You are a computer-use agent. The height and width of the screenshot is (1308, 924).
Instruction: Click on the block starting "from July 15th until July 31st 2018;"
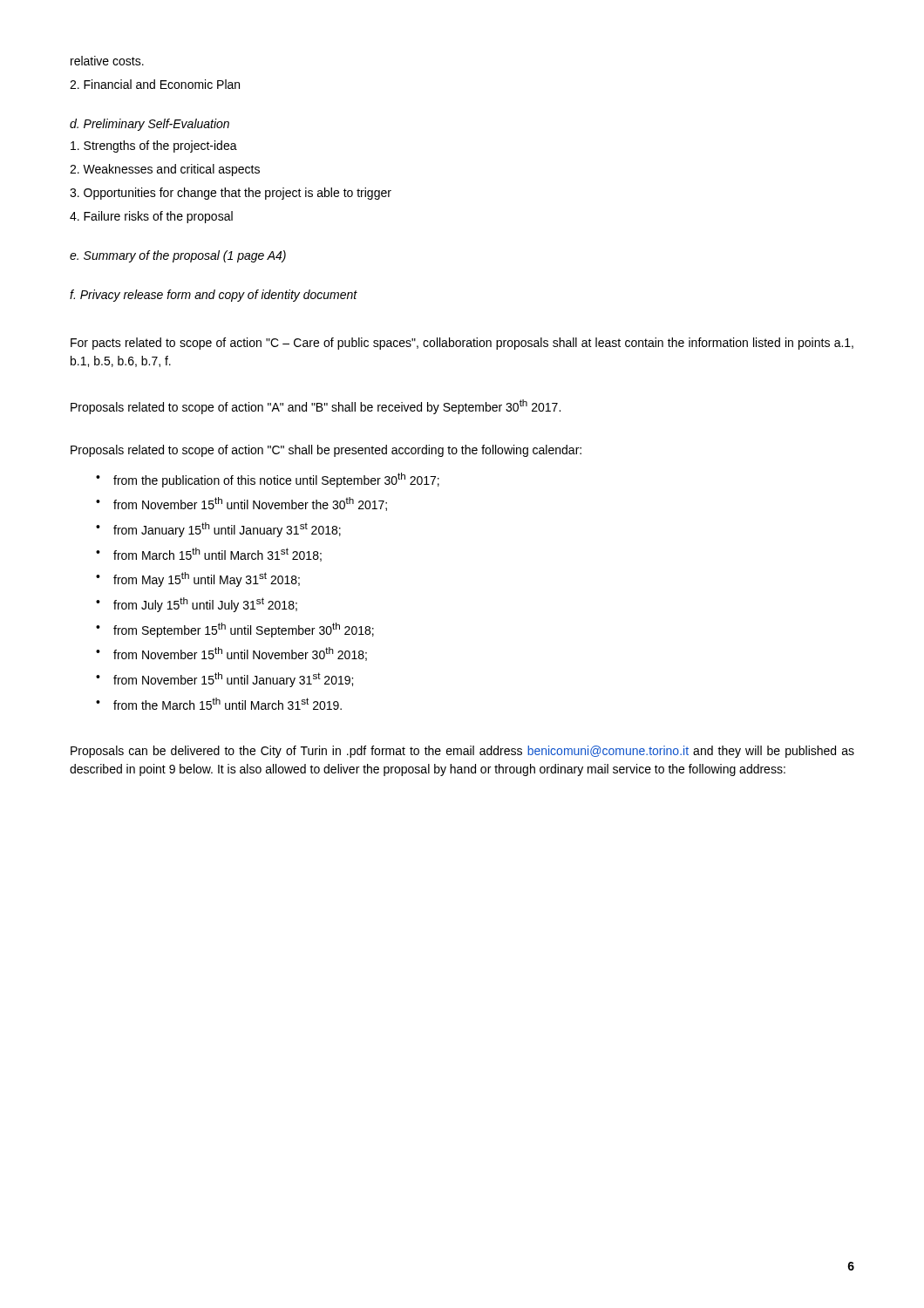coord(206,603)
